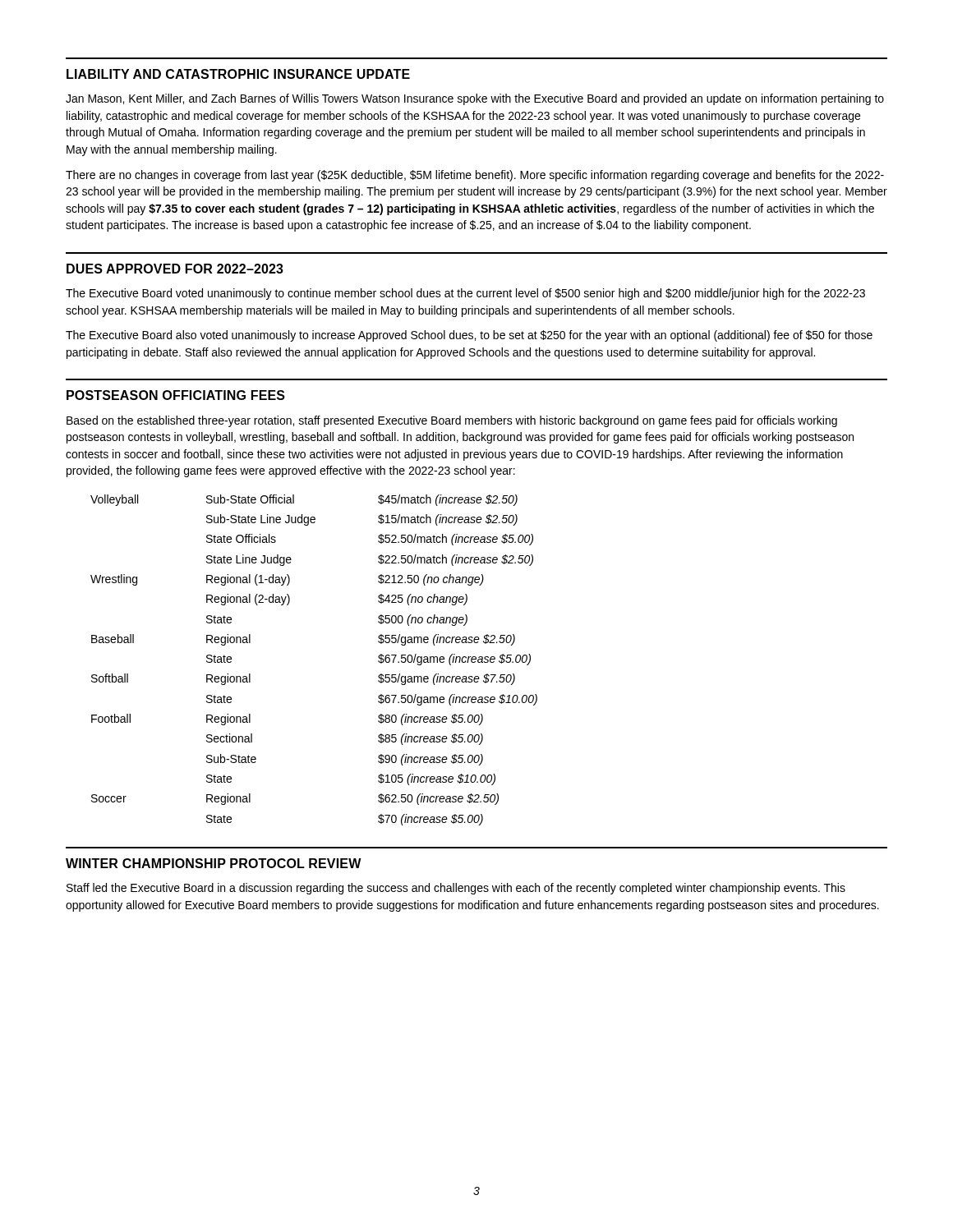Screen dimensions: 1232x953
Task: Find the text block that reads "Jan Mason, Kent Miller,"
Action: pos(475,124)
